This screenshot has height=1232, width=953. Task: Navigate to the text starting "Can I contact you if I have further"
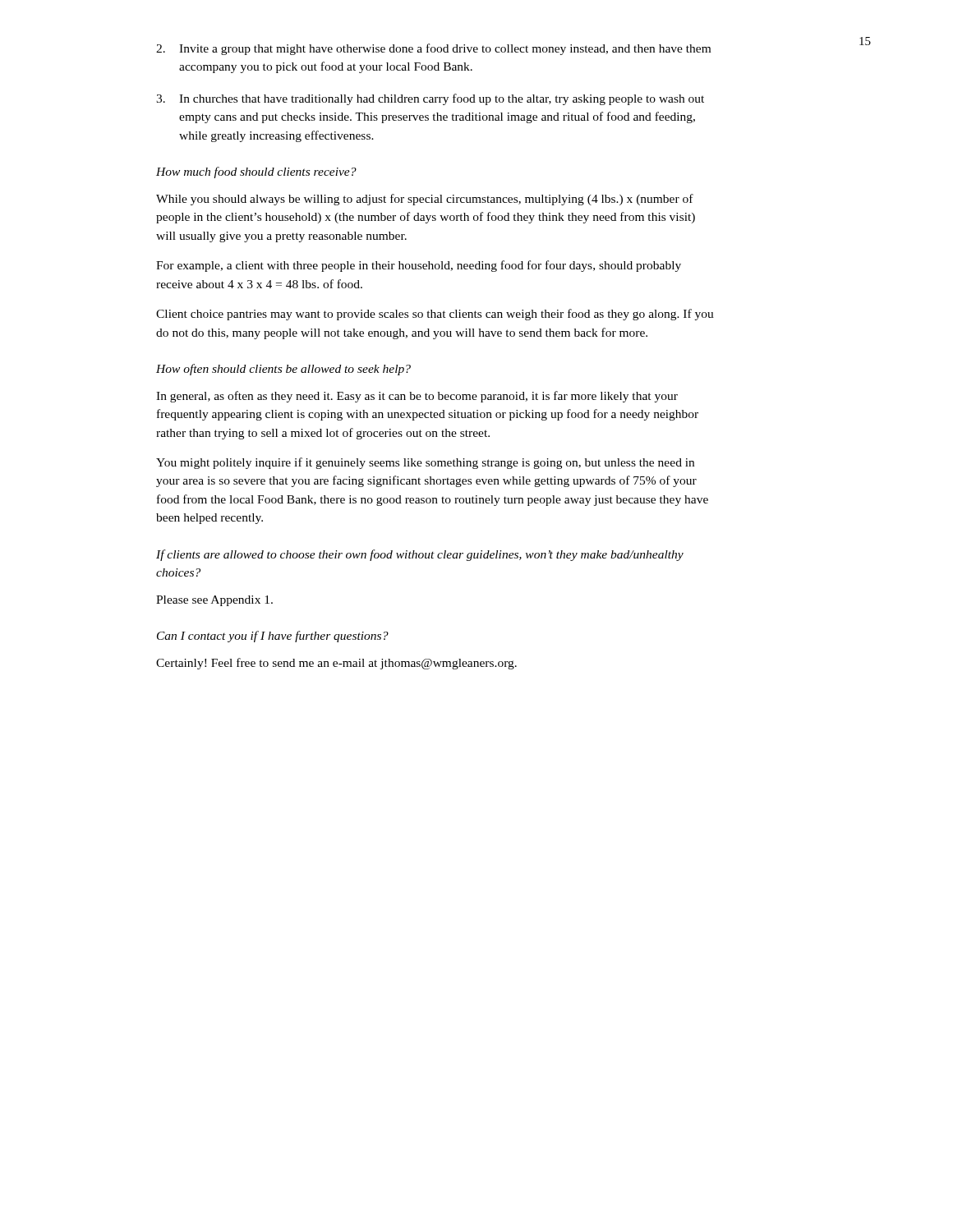(272, 636)
